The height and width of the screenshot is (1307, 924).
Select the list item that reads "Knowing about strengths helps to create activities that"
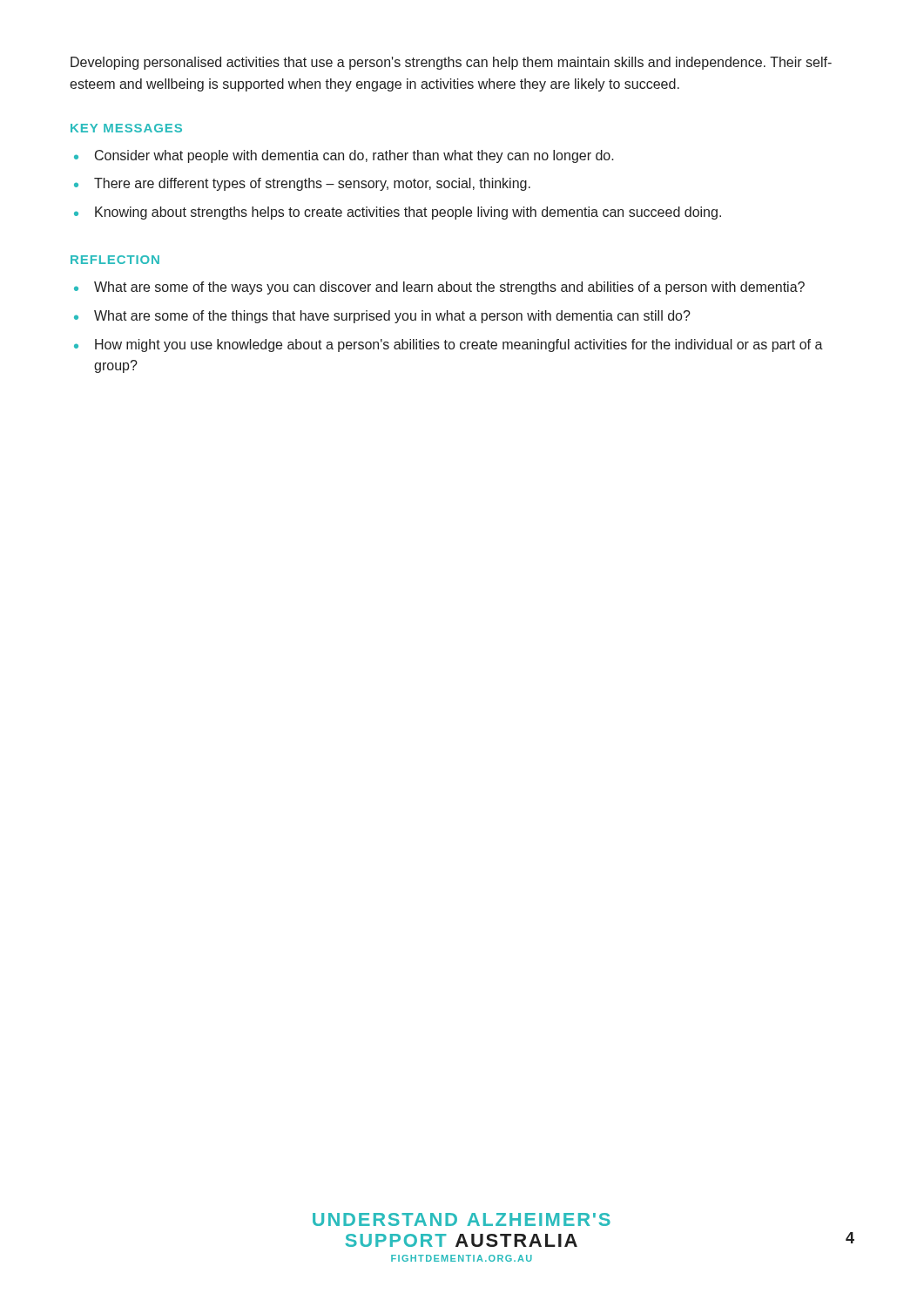point(408,212)
